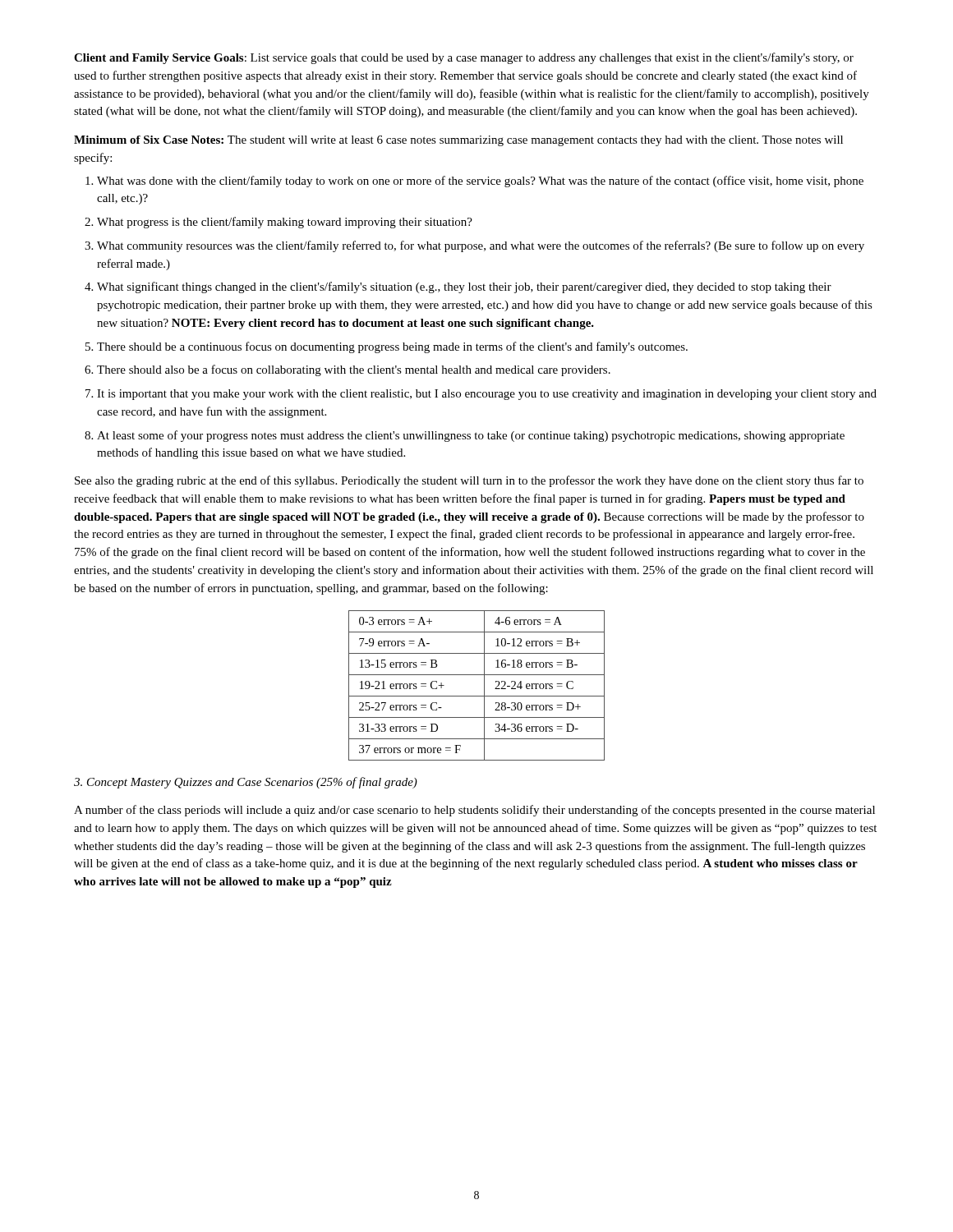
Task: Click on the block starting "What progress is the client/family making toward"
Action: tap(285, 223)
